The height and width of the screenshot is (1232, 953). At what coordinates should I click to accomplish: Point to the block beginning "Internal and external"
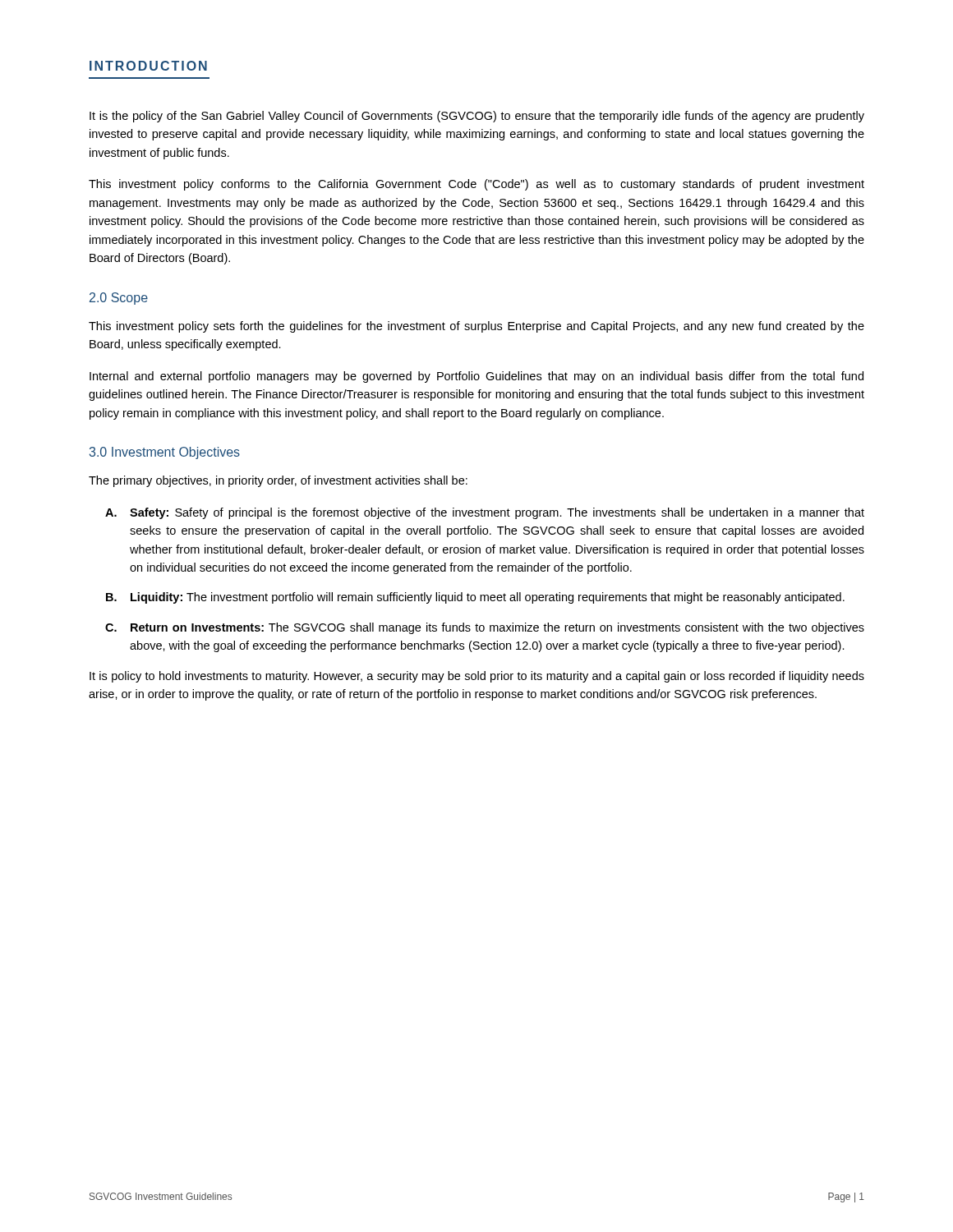point(476,394)
